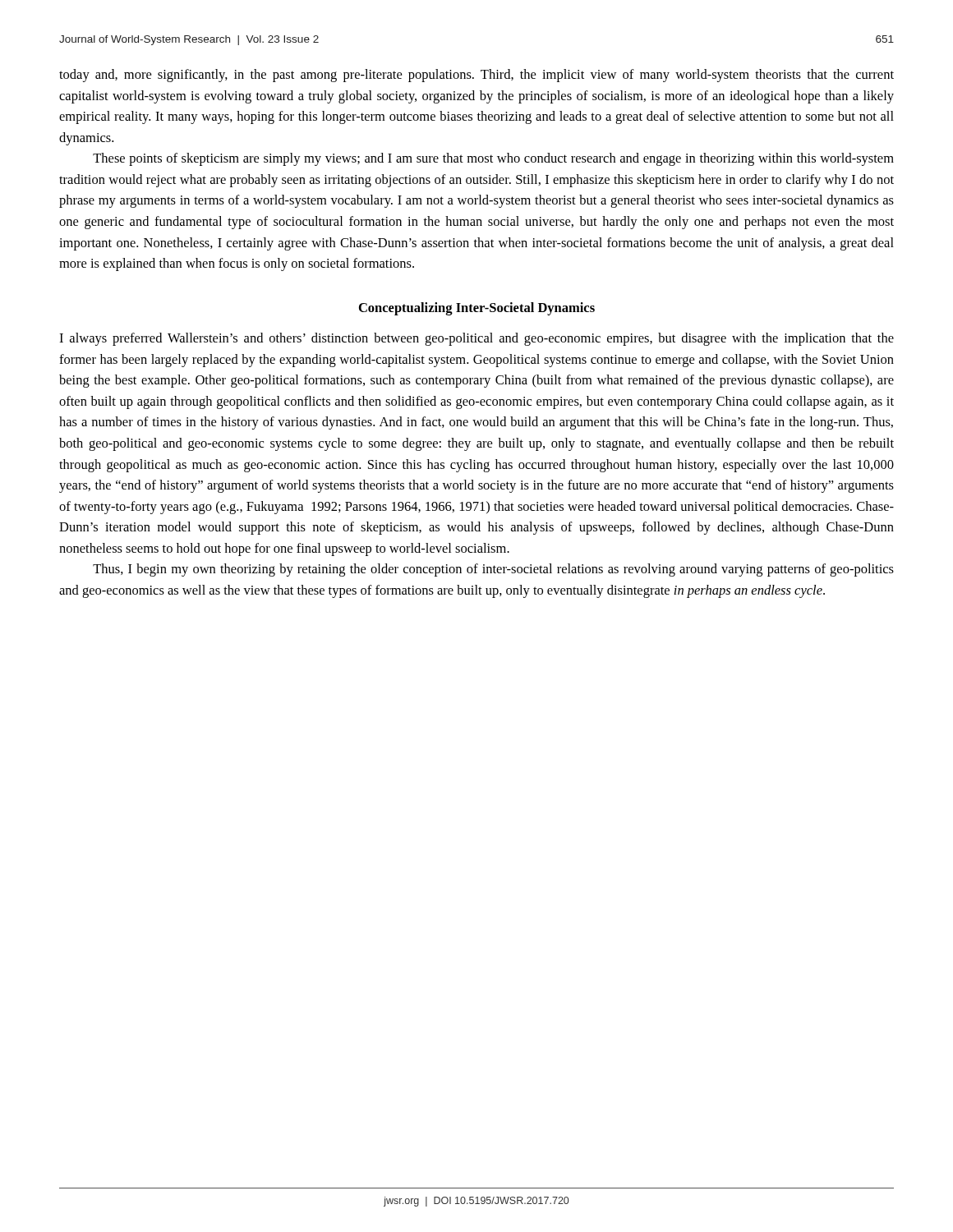Image resolution: width=953 pixels, height=1232 pixels.
Task: Find "Conceptualizing Inter-Societal Dynamics" on this page
Action: [x=476, y=307]
